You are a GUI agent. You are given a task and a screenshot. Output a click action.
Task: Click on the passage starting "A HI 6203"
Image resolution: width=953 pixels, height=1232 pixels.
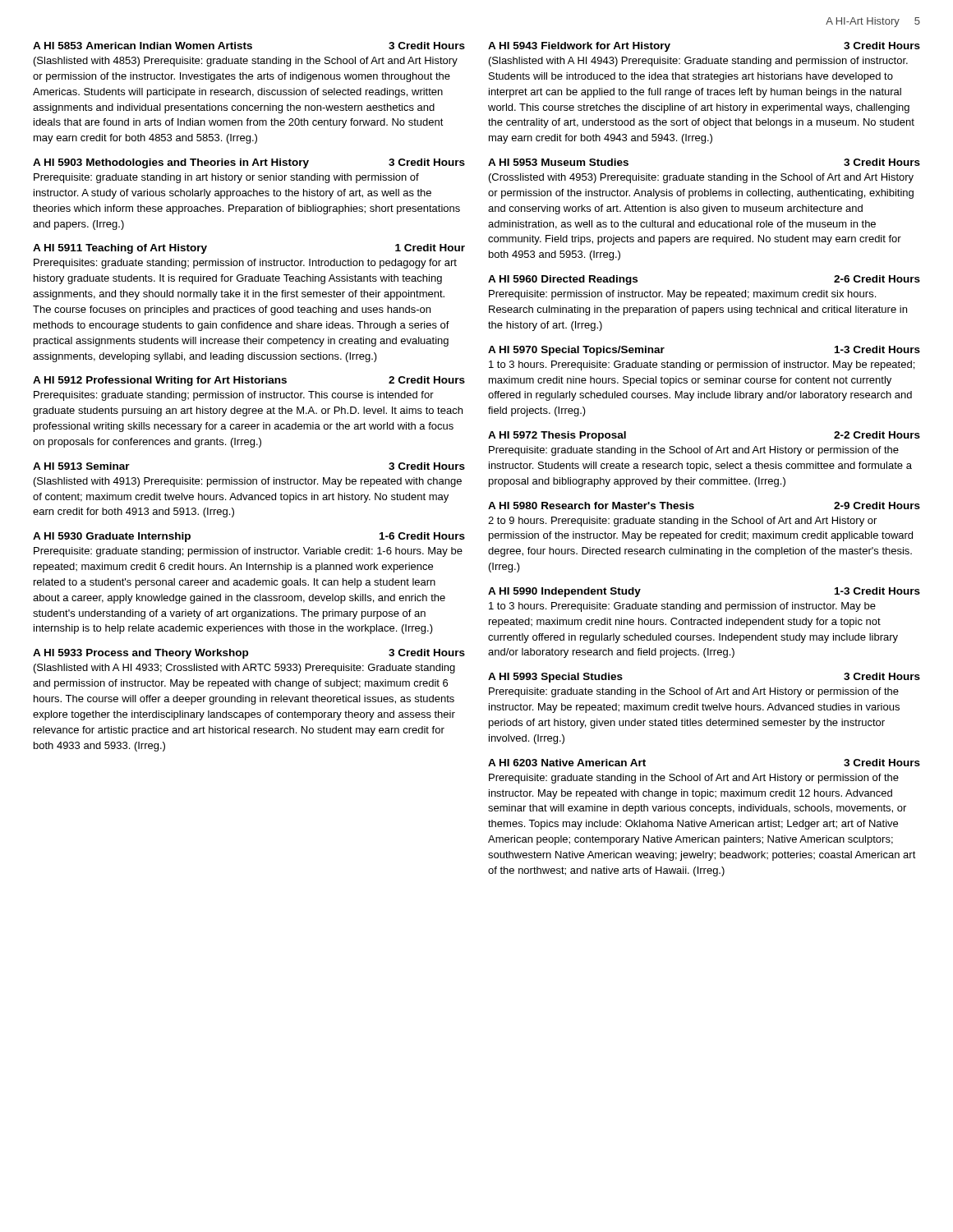tap(704, 817)
